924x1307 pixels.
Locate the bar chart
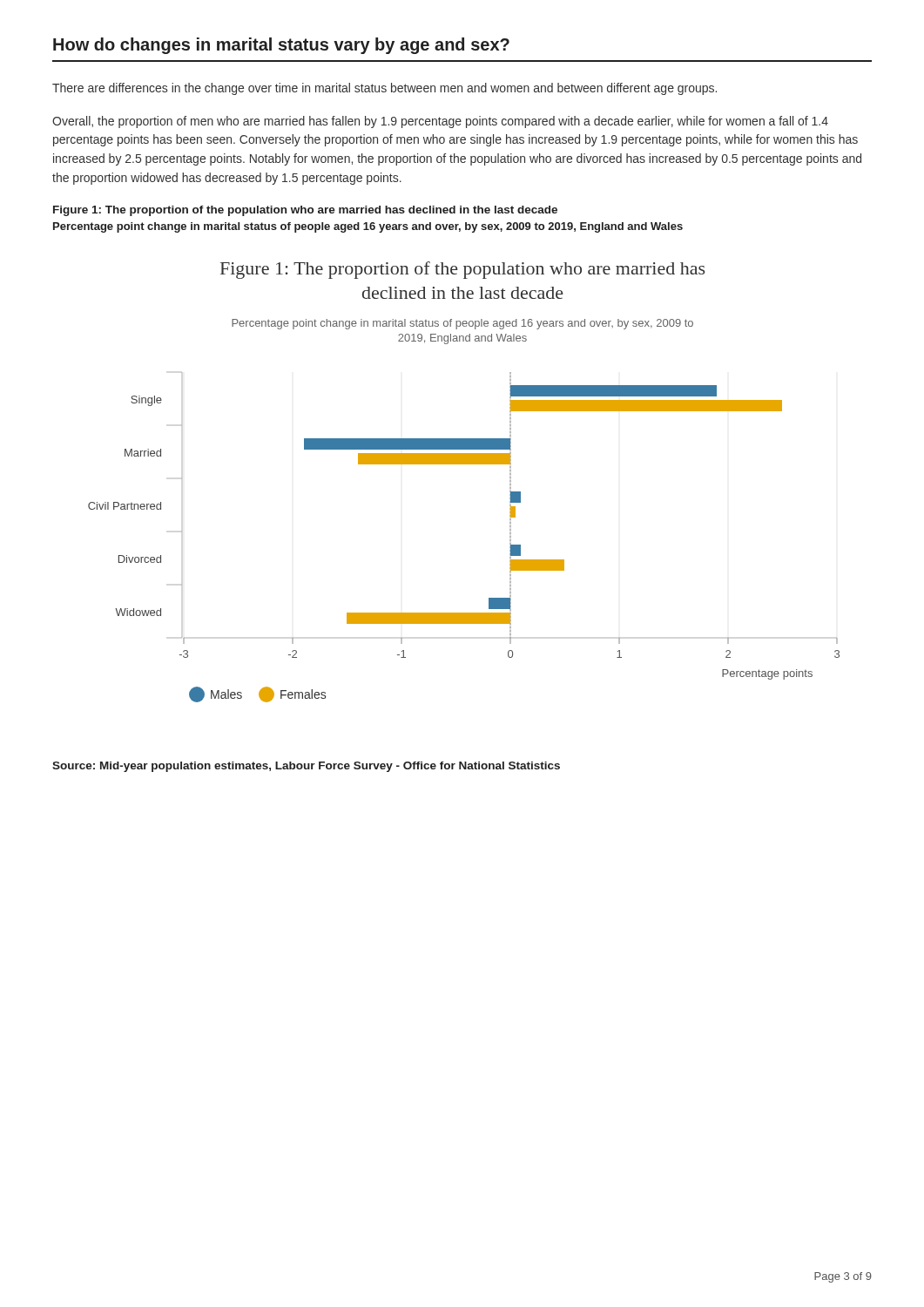pyautogui.click(x=462, y=488)
